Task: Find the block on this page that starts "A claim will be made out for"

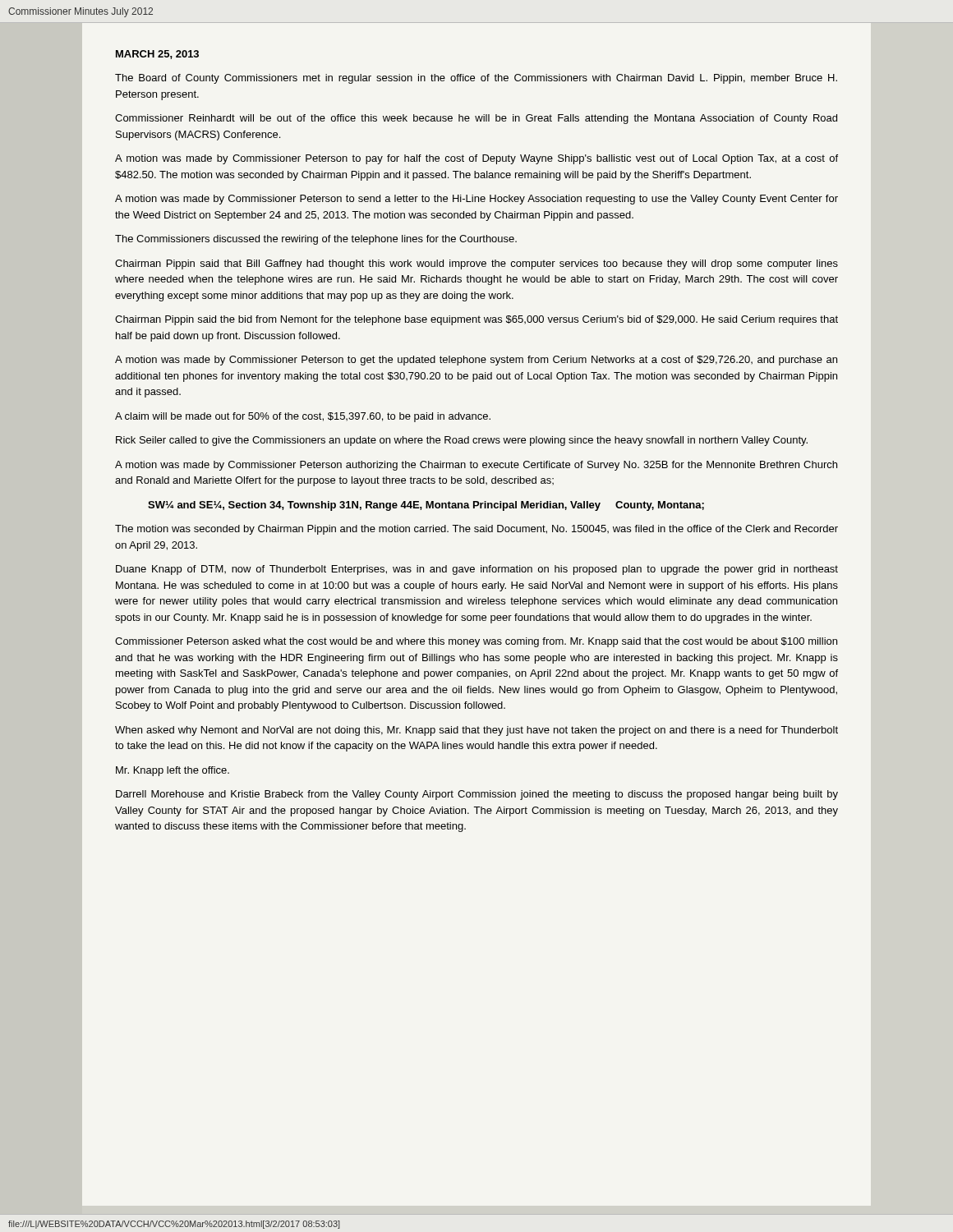Action: pyautogui.click(x=303, y=416)
